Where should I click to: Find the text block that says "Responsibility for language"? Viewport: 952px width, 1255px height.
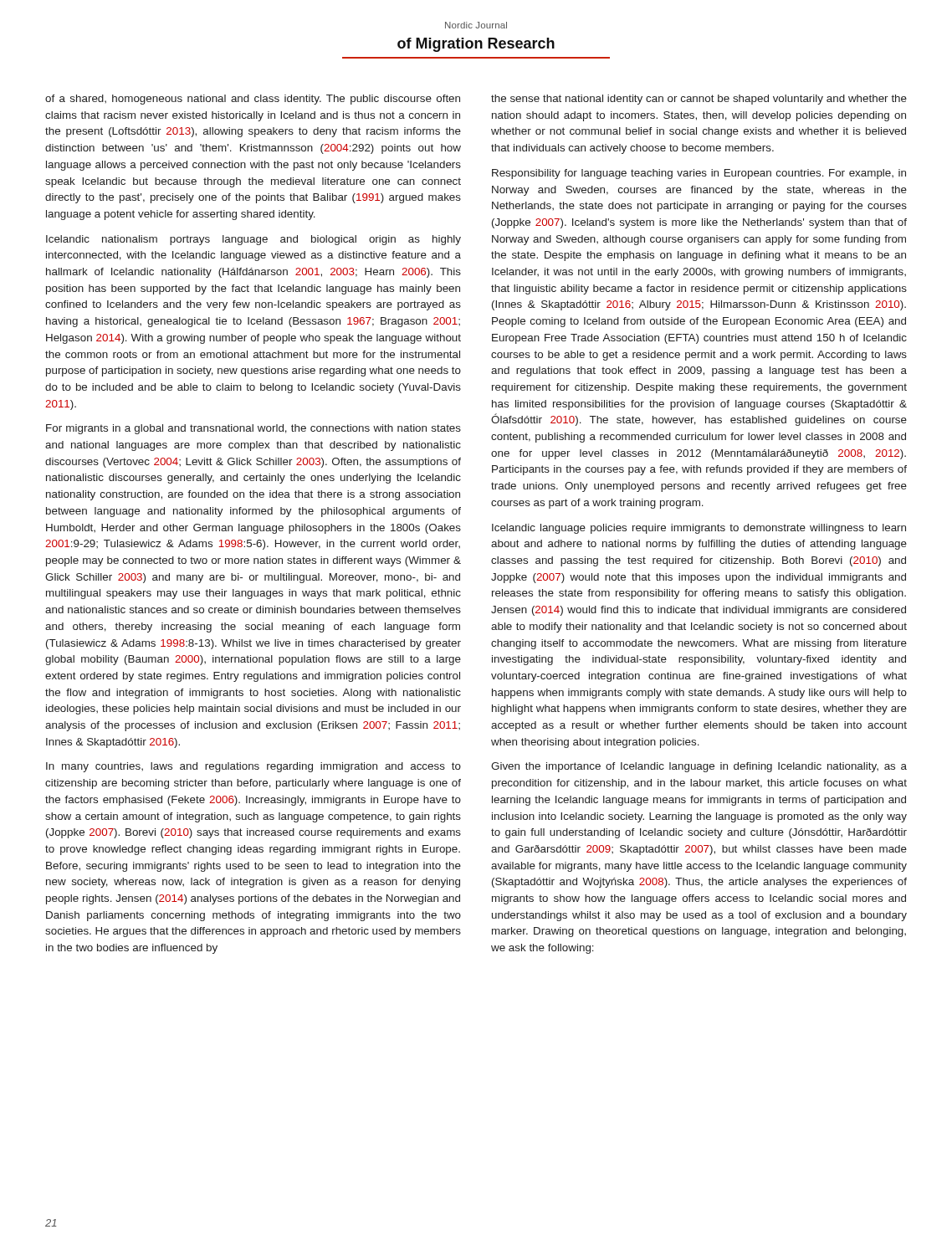[699, 338]
